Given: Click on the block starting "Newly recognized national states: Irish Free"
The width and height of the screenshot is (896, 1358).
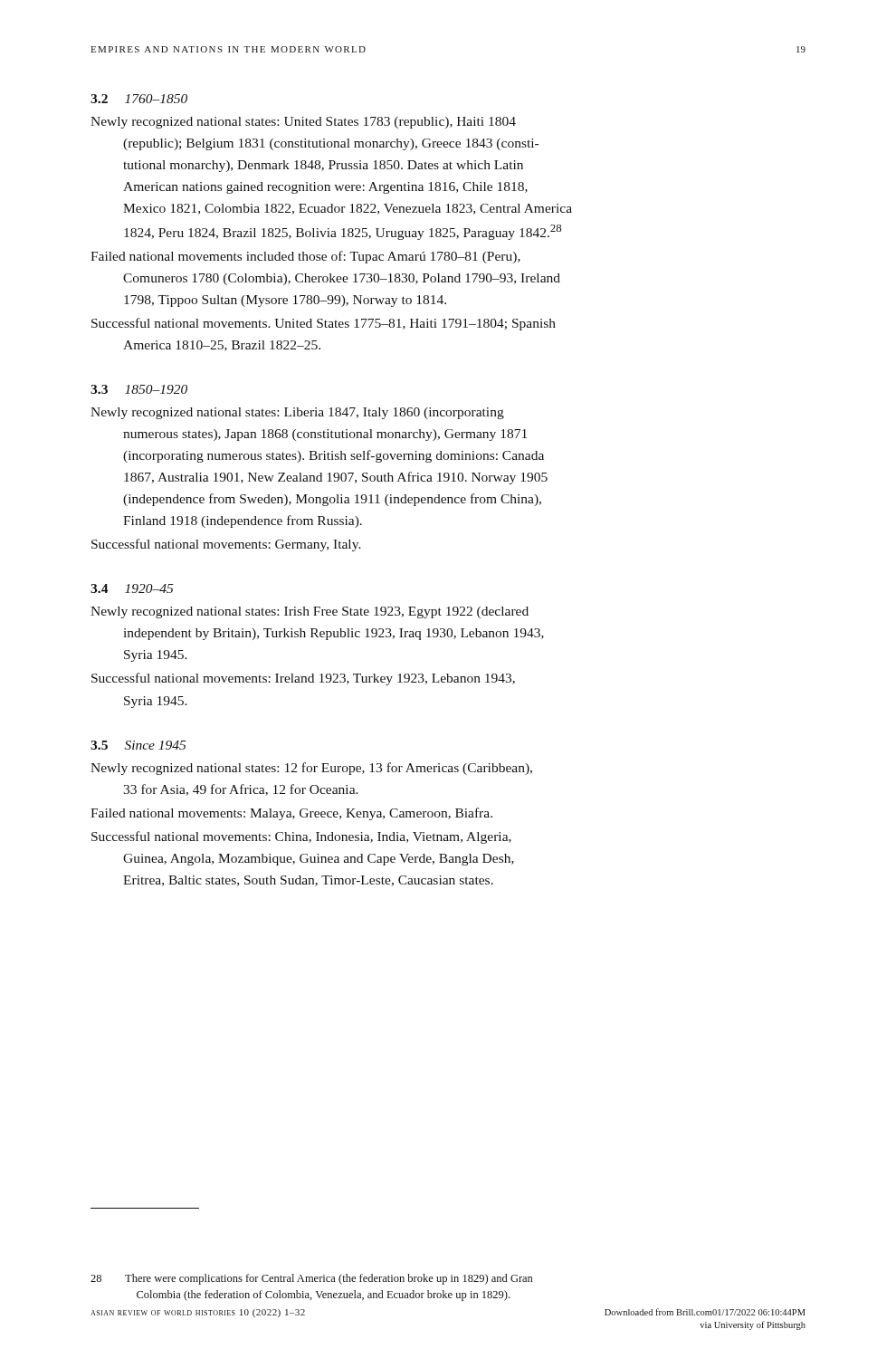Looking at the screenshot, I should click(x=317, y=633).
